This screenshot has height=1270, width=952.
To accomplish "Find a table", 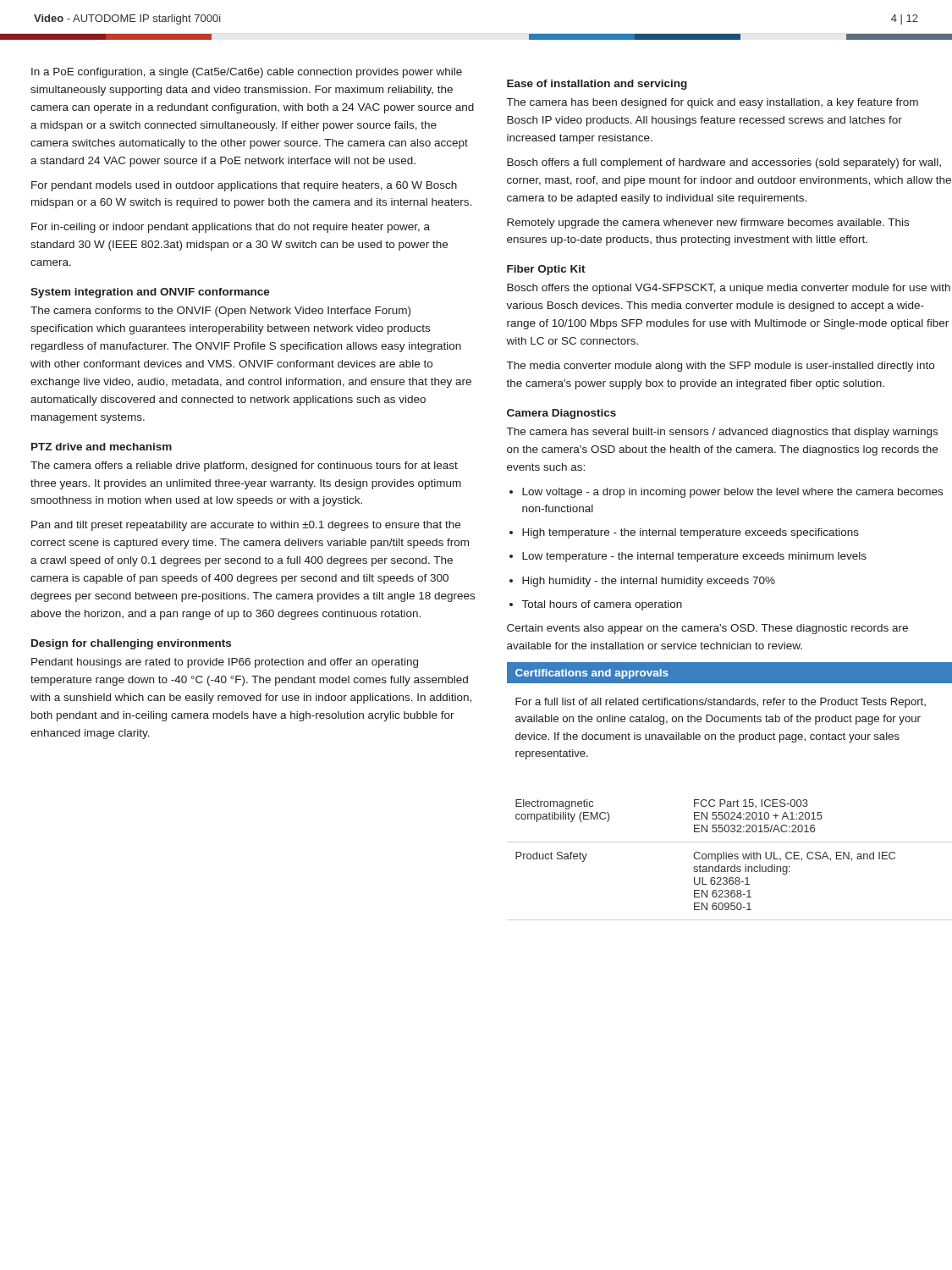I will tap(729, 855).
